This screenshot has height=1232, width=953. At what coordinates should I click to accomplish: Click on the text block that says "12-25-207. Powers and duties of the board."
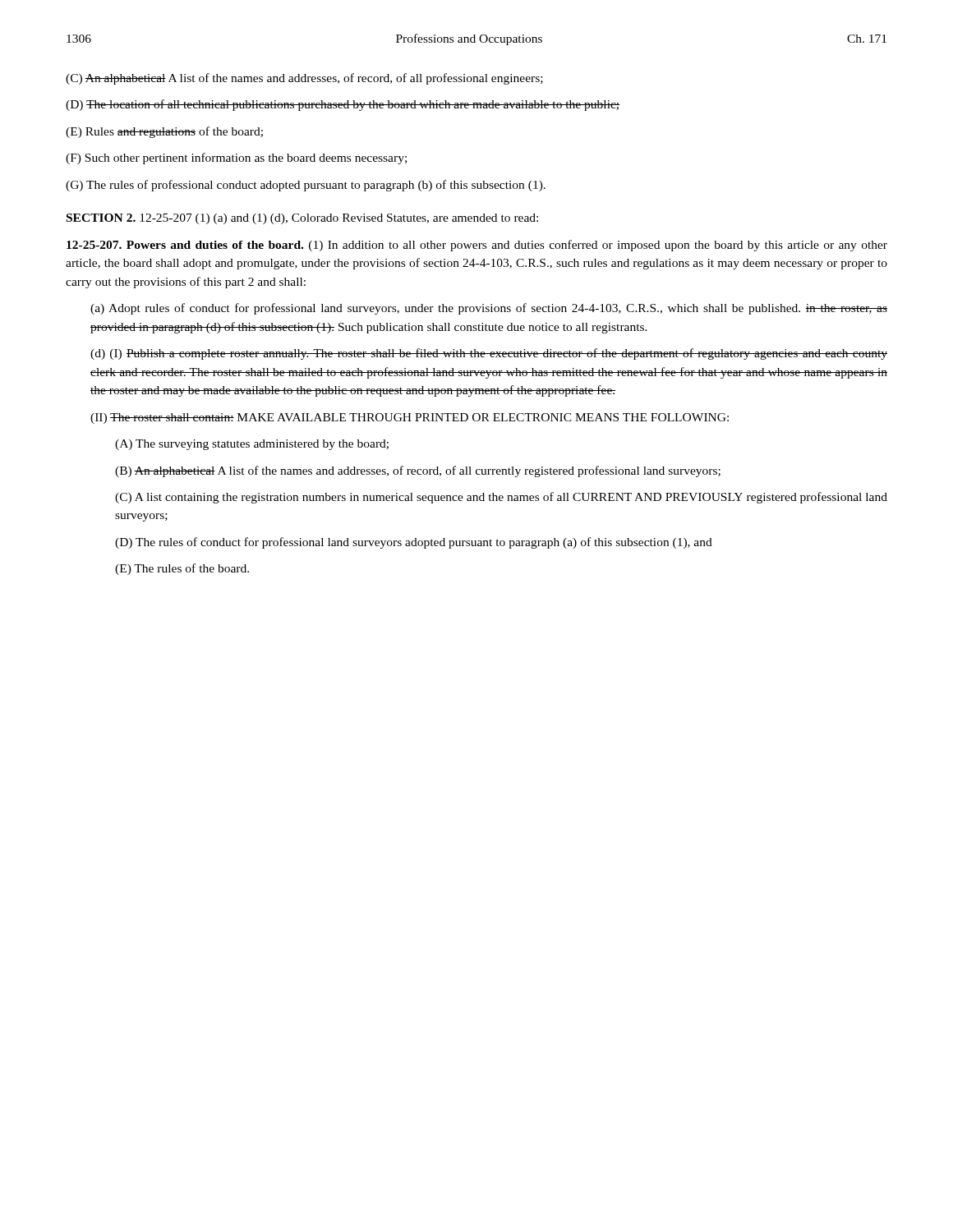coord(476,263)
